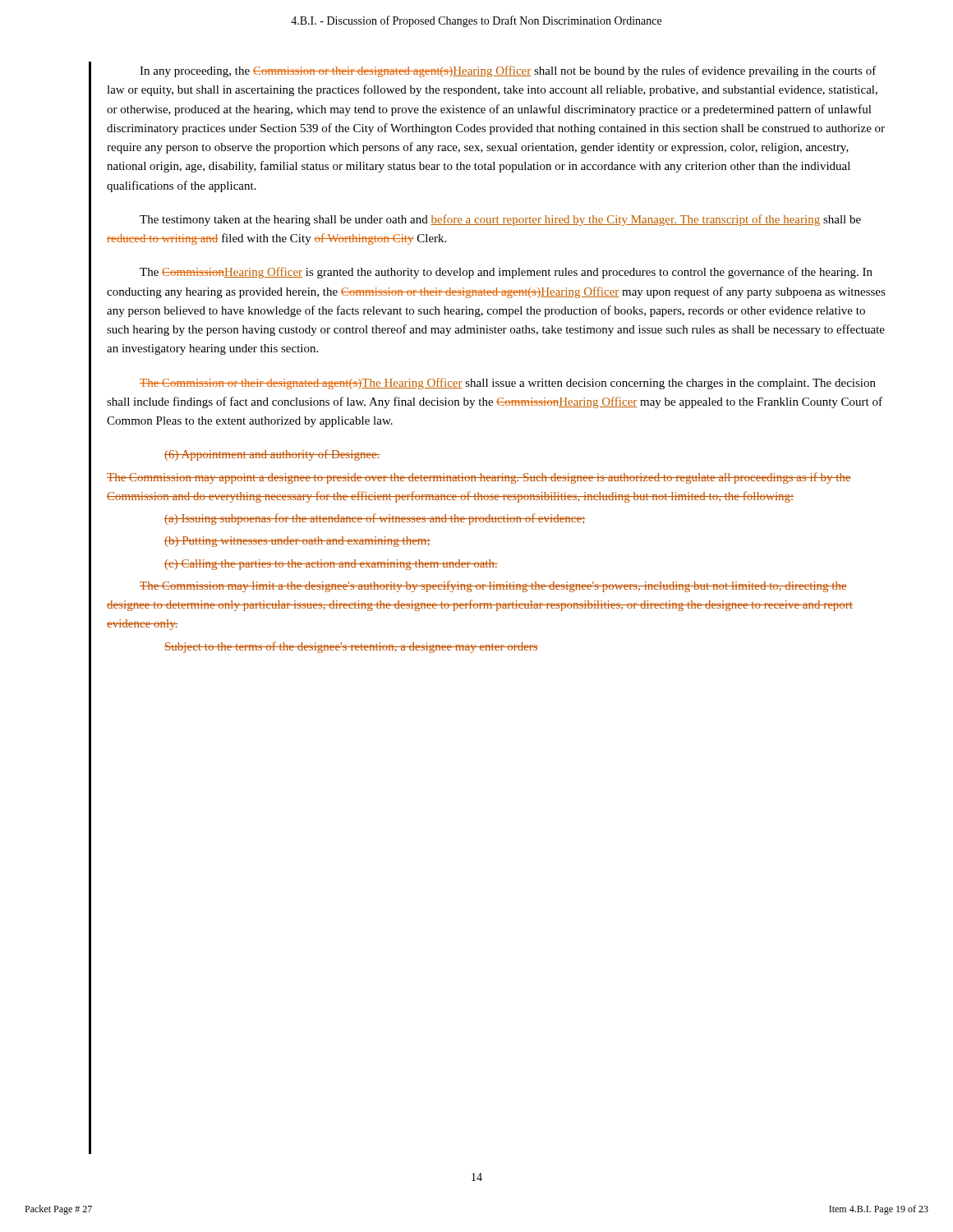Point to the text starting "The Commission or their designated agent(s)The Hearing"
The height and width of the screenshot is (1232, 953).
[495, 401]
